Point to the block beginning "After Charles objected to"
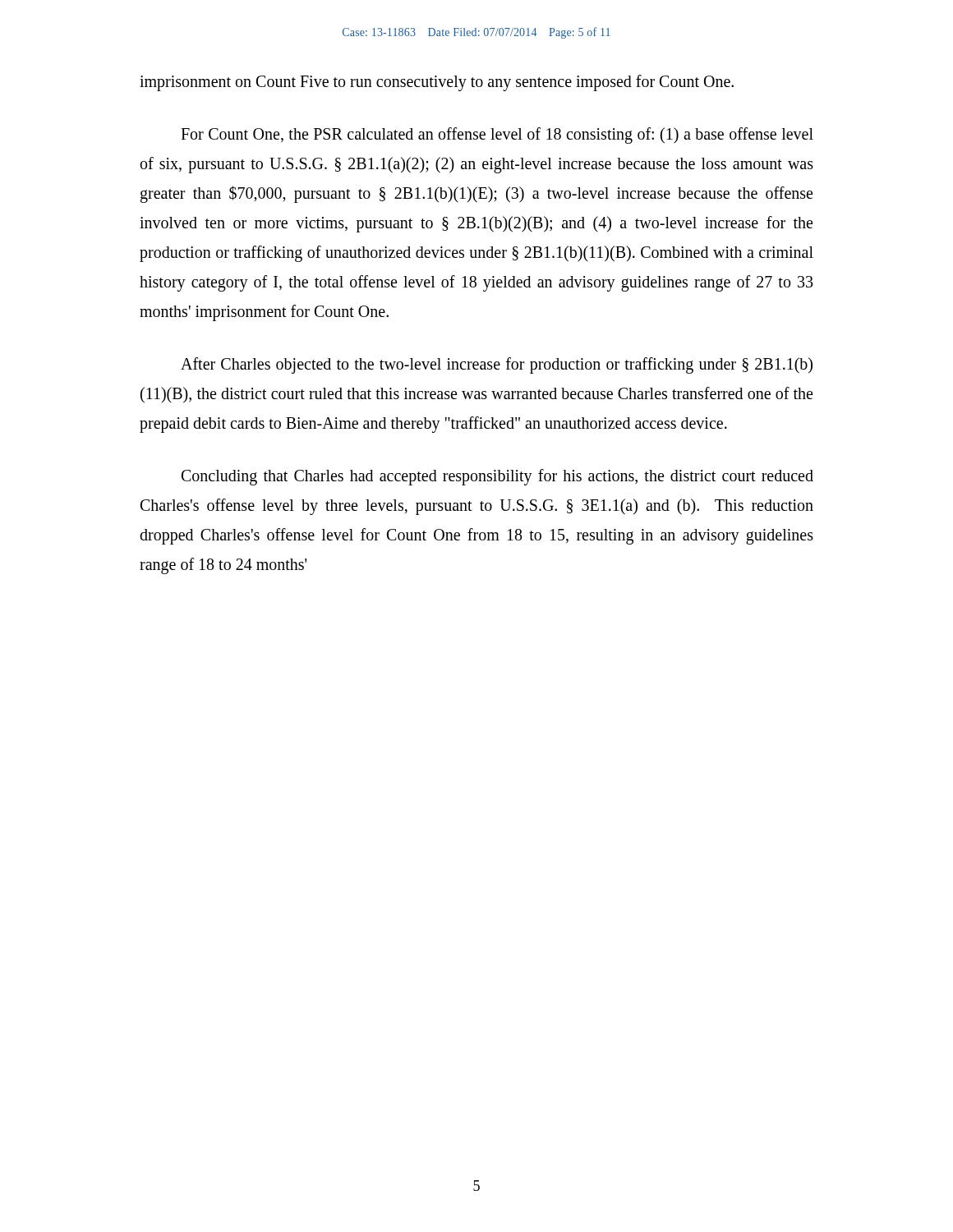The height and width of the screenshot is (1232, 953). pyautogui.click(x=476, y=393)
